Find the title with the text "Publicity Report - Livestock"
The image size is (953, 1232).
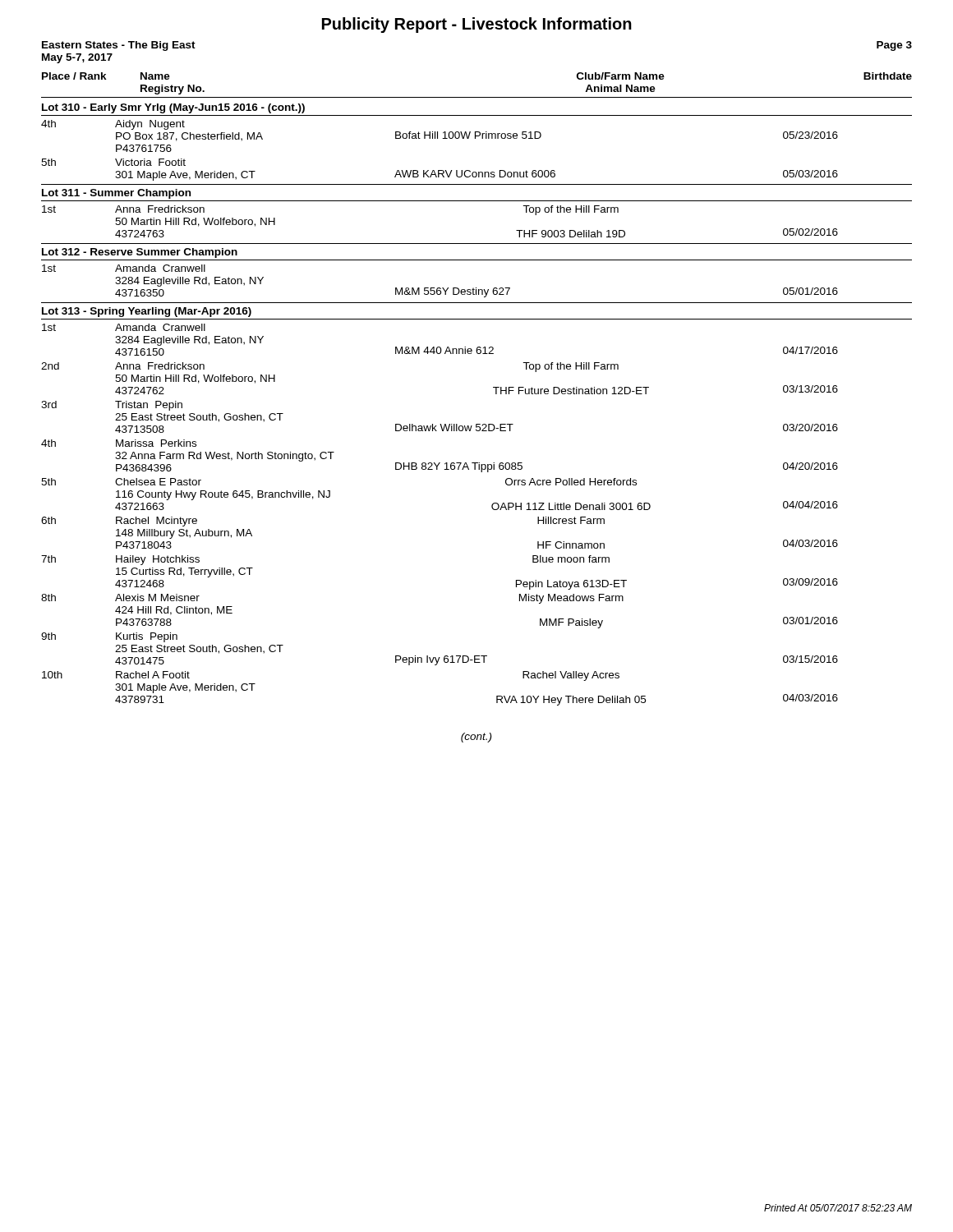pyautogui.click(x=476, y=24)
